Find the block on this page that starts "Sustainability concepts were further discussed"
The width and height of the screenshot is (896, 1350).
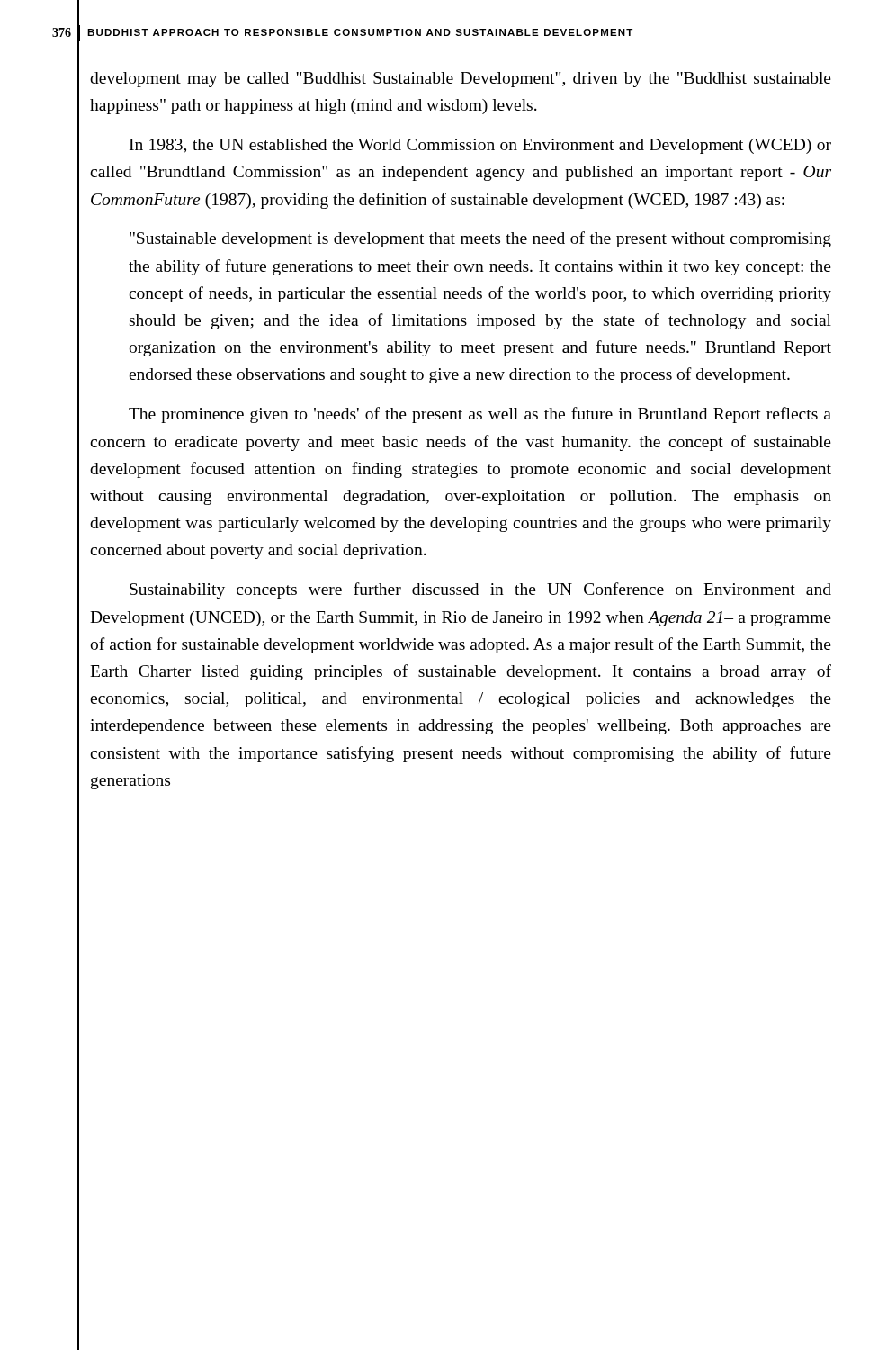pos(461,684)
